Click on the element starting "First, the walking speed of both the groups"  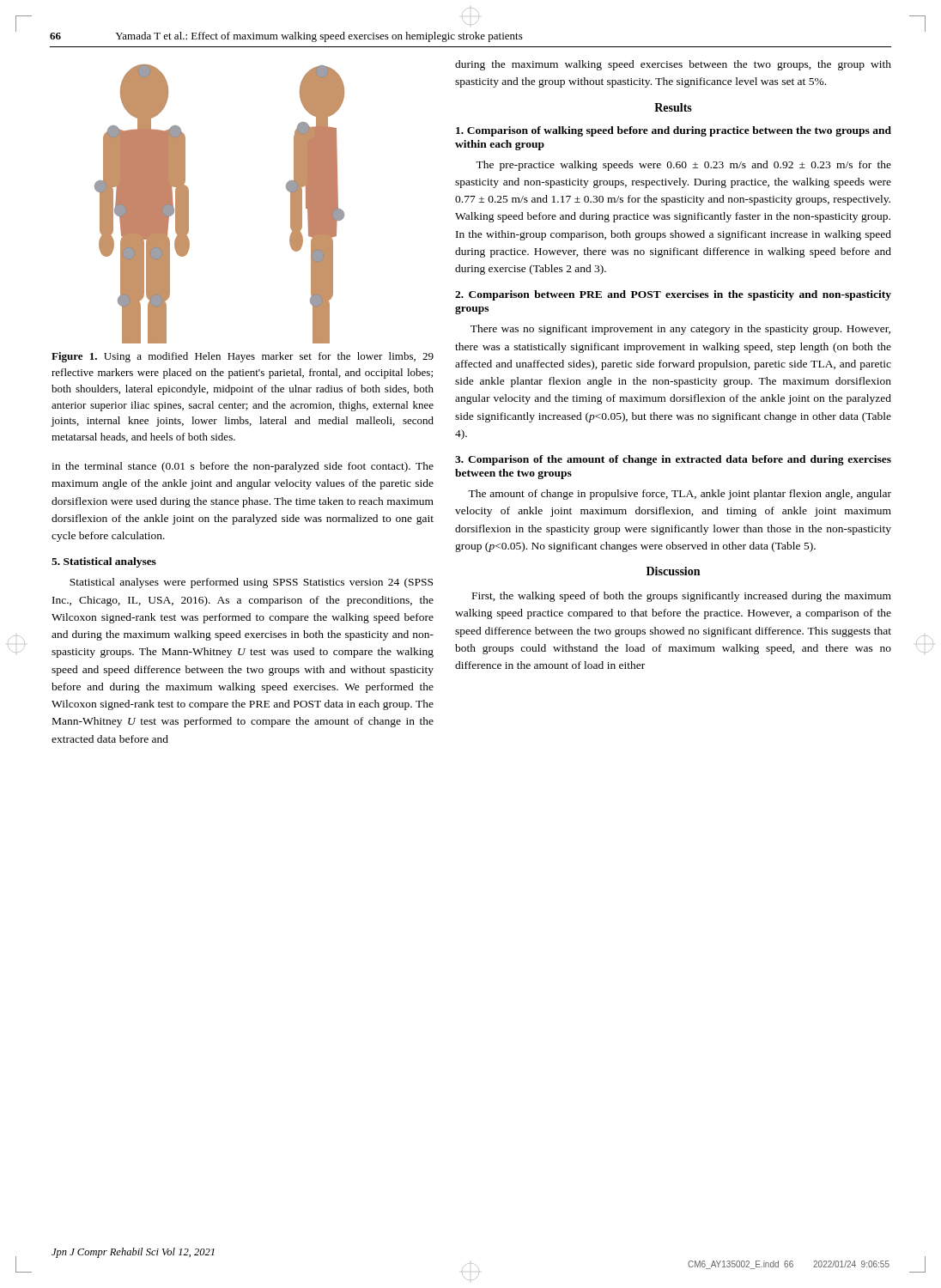pos(673,630)
